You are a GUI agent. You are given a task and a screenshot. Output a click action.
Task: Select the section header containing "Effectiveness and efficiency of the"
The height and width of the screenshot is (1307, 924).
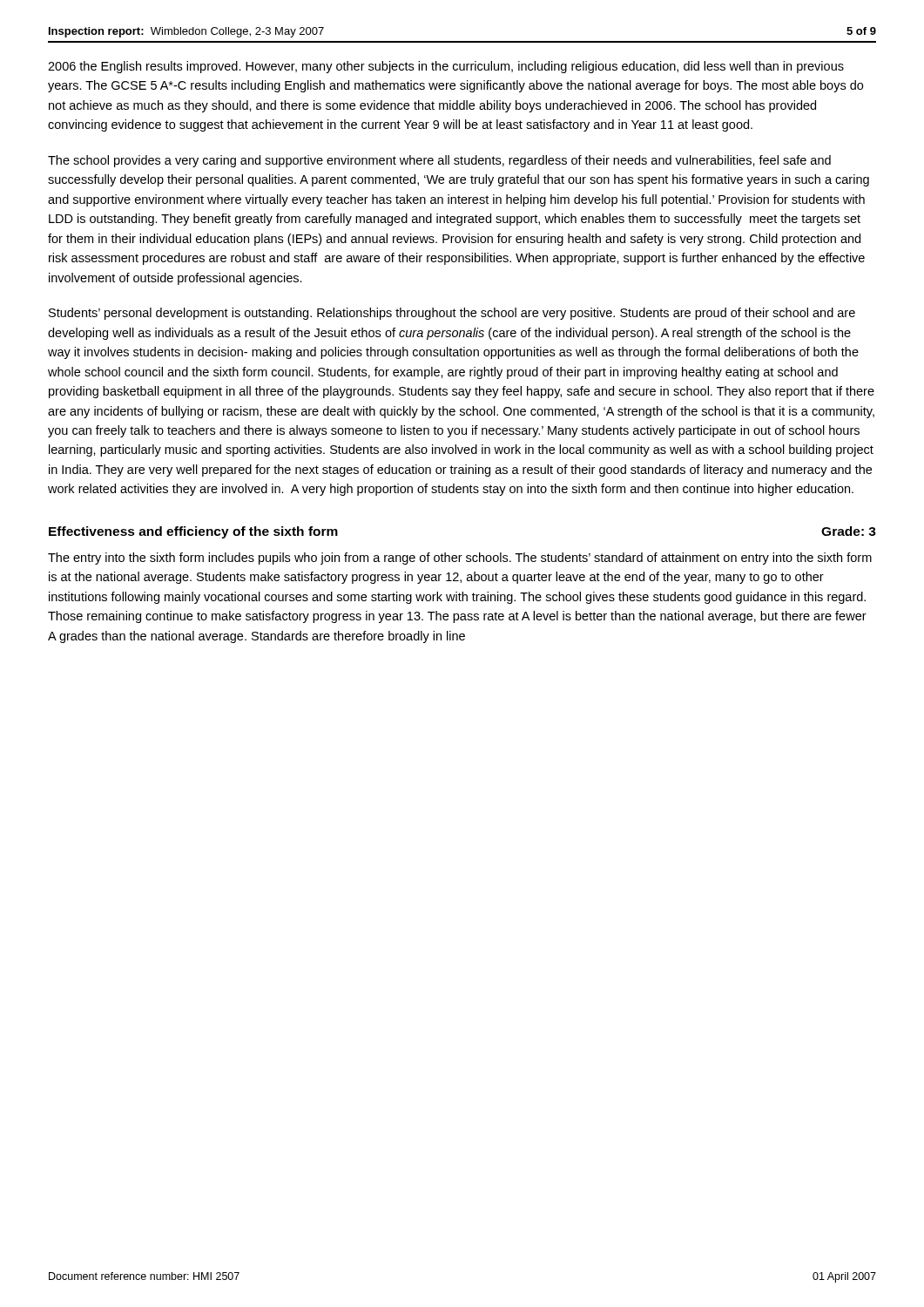(189, 533)
